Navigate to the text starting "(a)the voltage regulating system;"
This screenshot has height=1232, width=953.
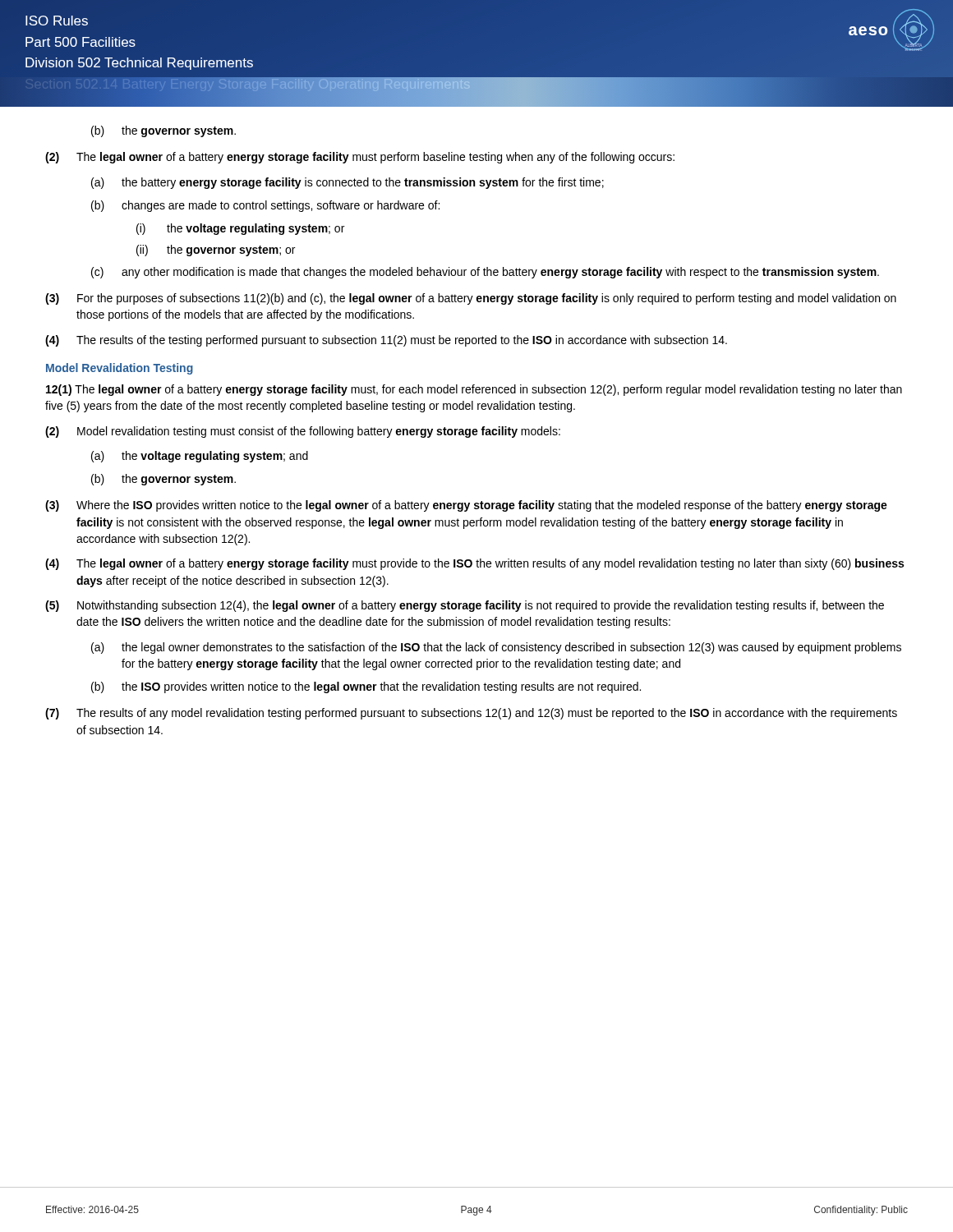(200, 457)
